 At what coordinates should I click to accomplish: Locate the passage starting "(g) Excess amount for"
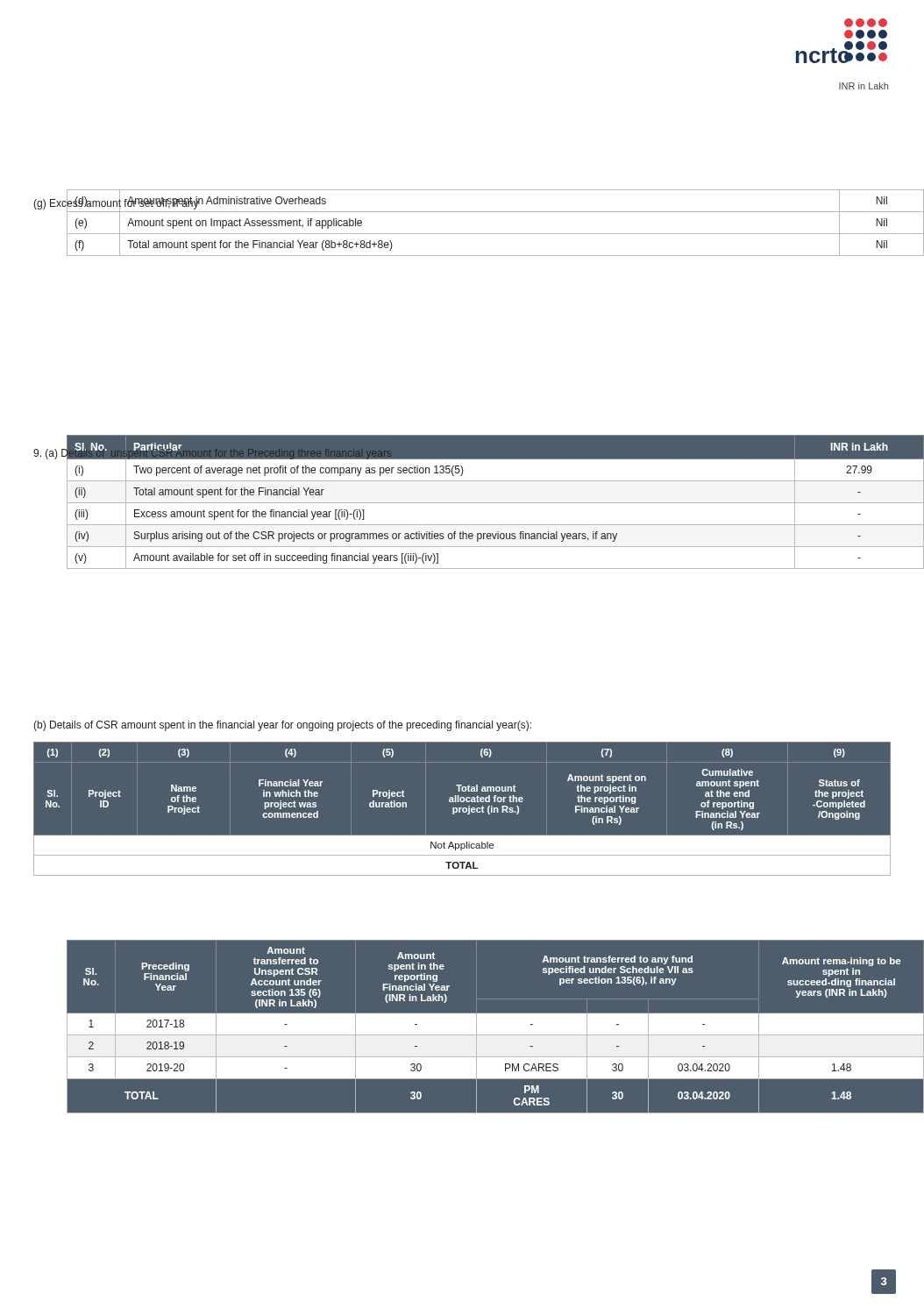pos(116,203)
